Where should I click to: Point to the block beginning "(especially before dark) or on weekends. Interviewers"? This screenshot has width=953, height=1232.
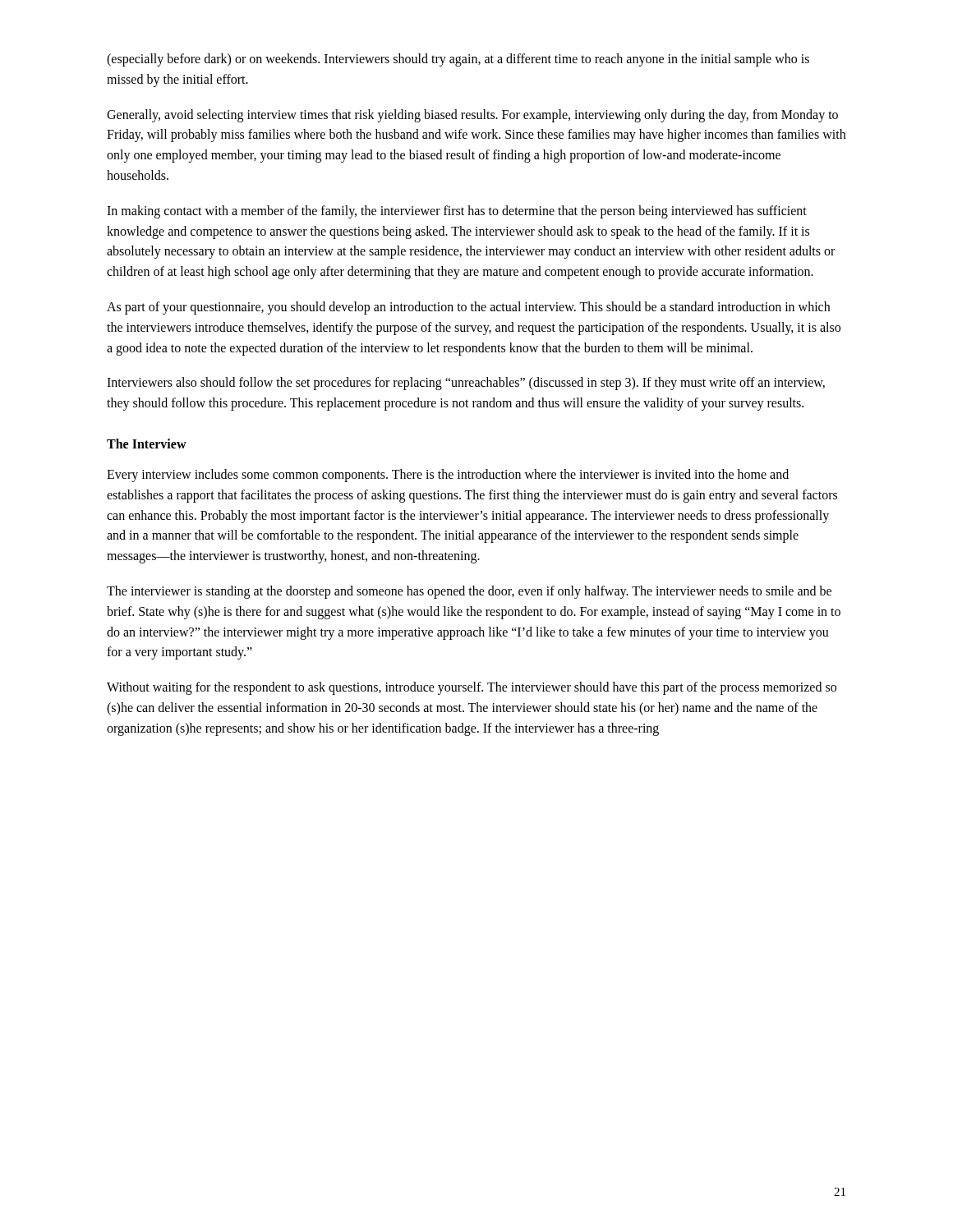(x=458, y=69)
